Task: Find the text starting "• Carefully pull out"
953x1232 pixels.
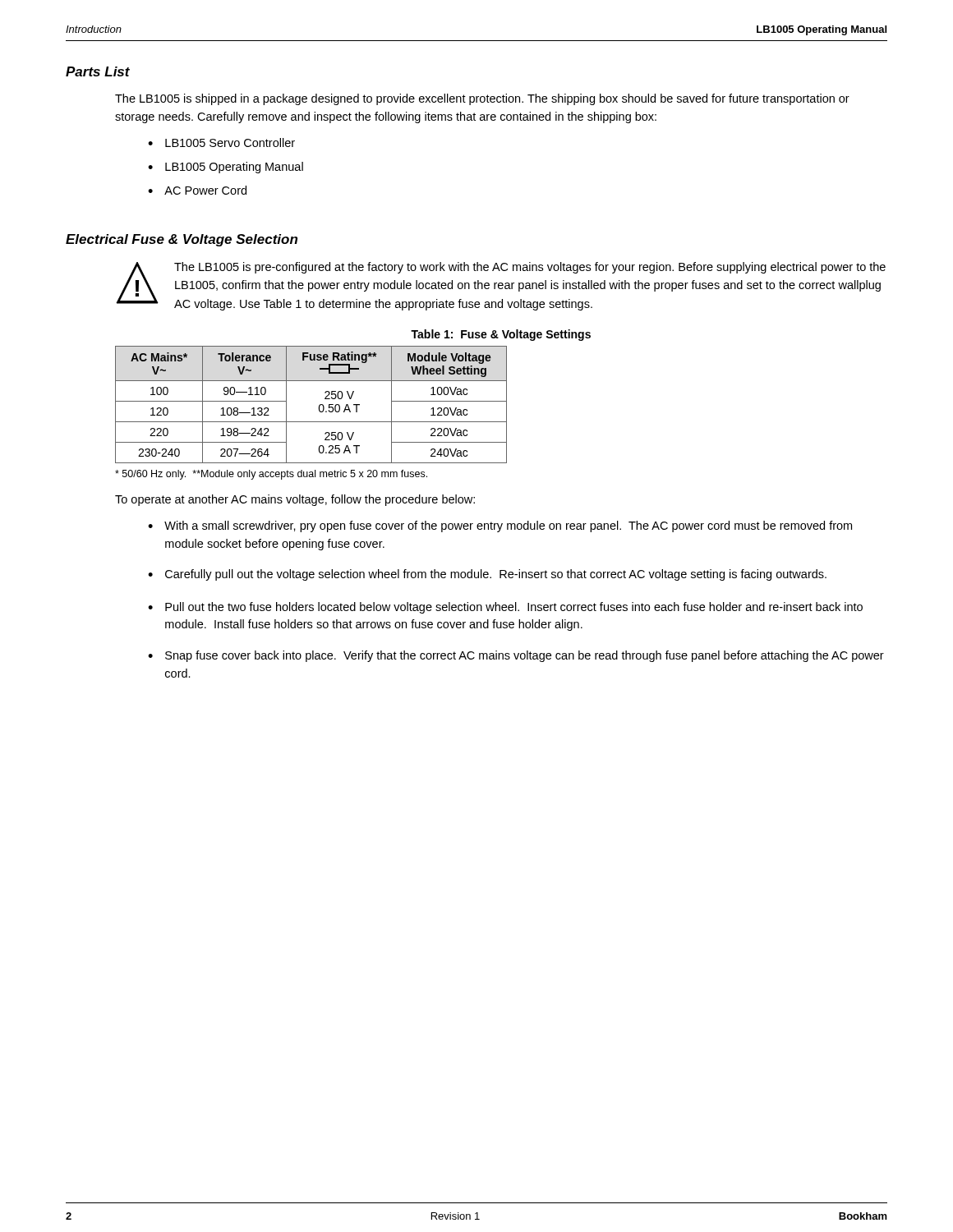Action: tap(488, 576)
